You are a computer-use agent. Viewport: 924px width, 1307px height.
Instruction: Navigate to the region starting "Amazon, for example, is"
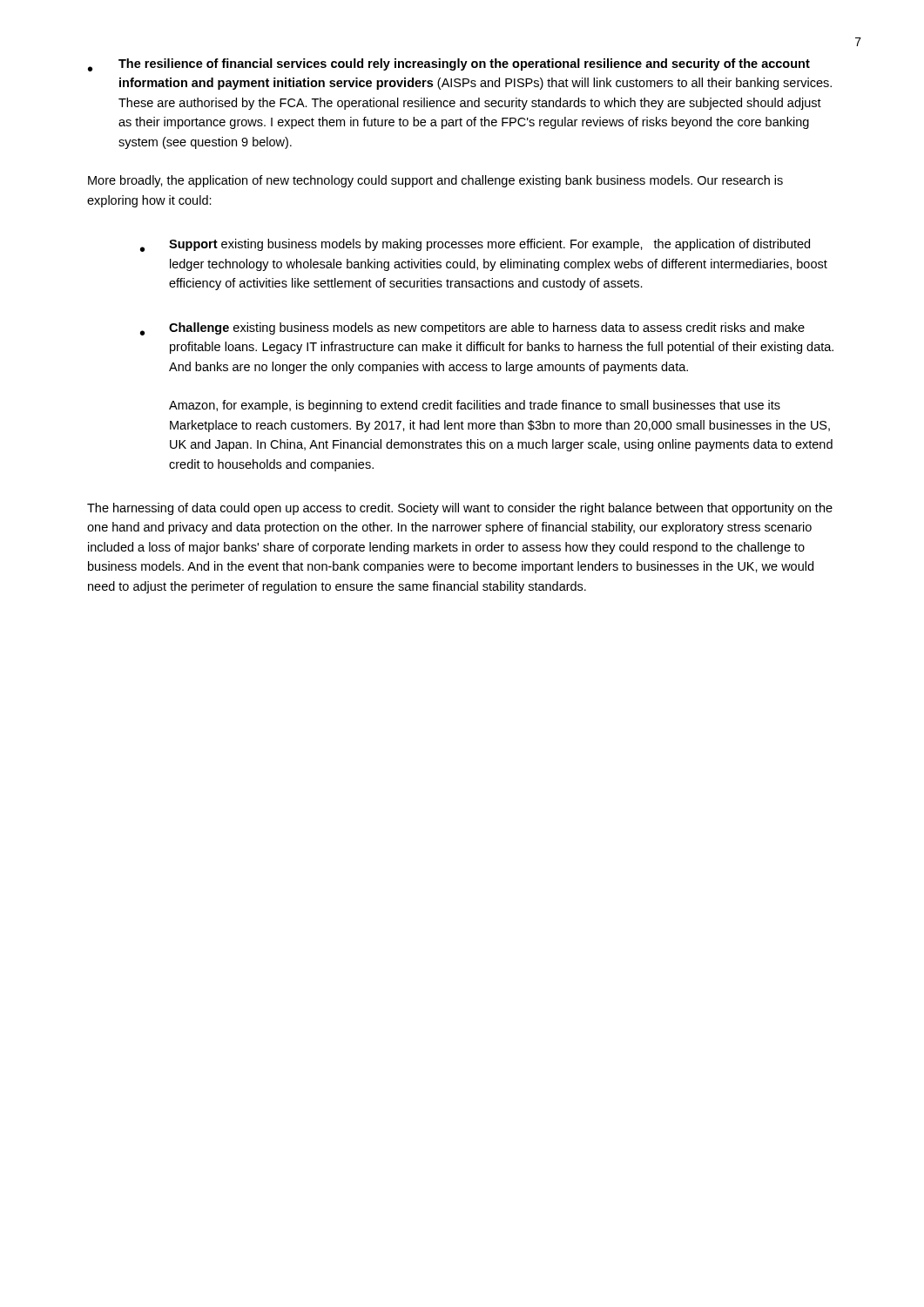(501, 435)
